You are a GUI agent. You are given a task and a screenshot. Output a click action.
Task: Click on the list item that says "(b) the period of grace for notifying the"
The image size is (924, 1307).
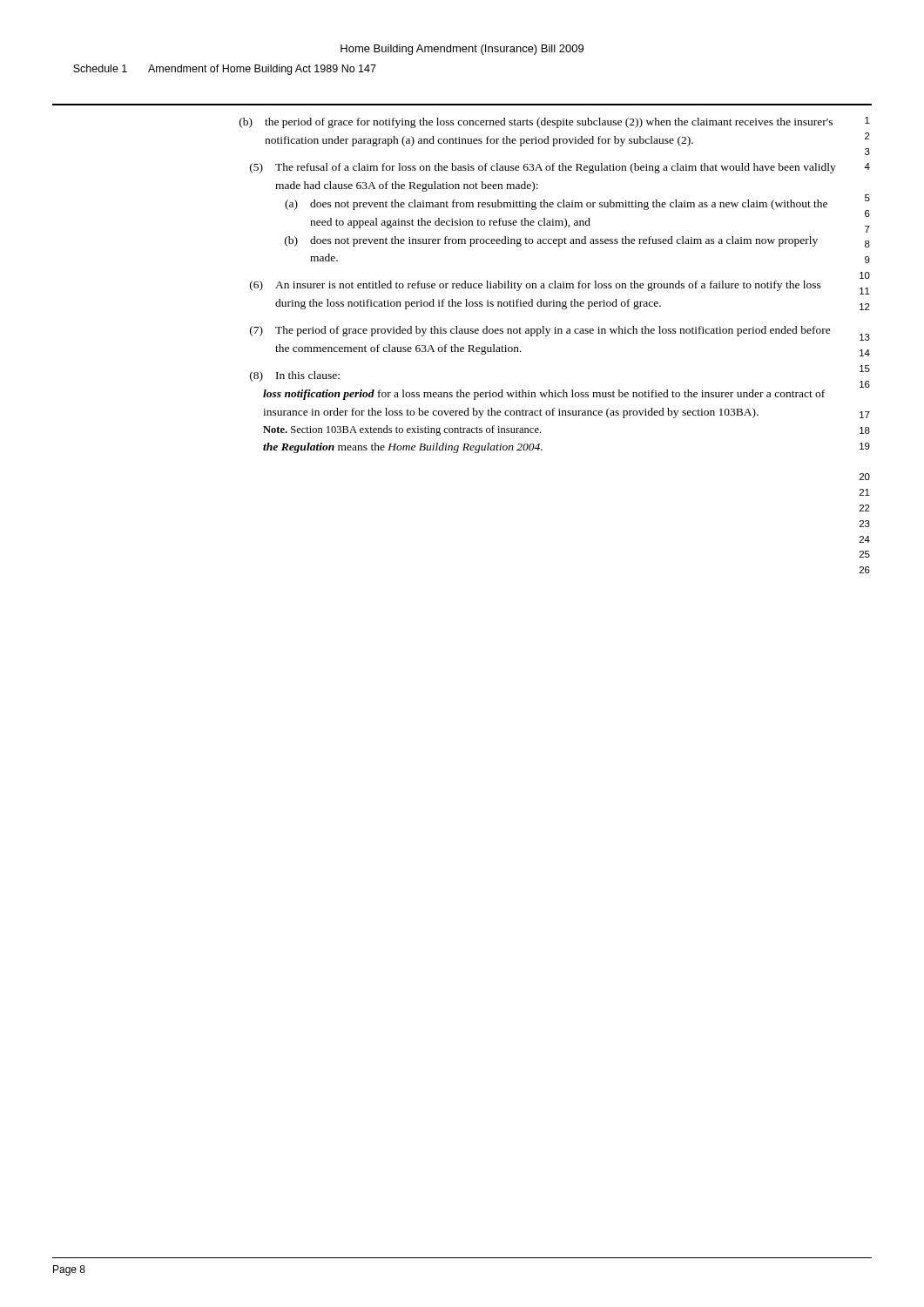coord(527,132)
